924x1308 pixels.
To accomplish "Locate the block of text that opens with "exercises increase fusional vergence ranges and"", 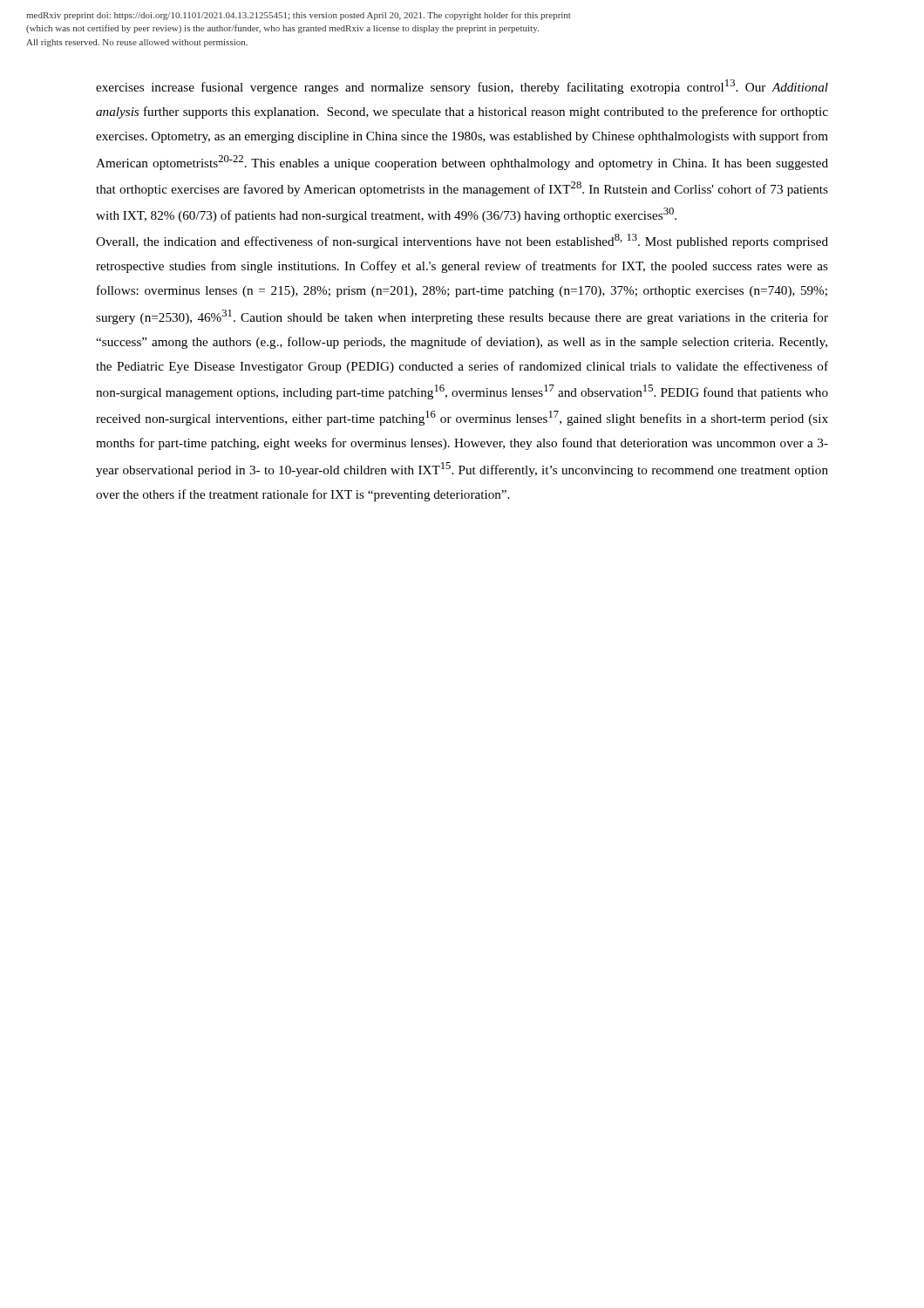I will (462, 151).
